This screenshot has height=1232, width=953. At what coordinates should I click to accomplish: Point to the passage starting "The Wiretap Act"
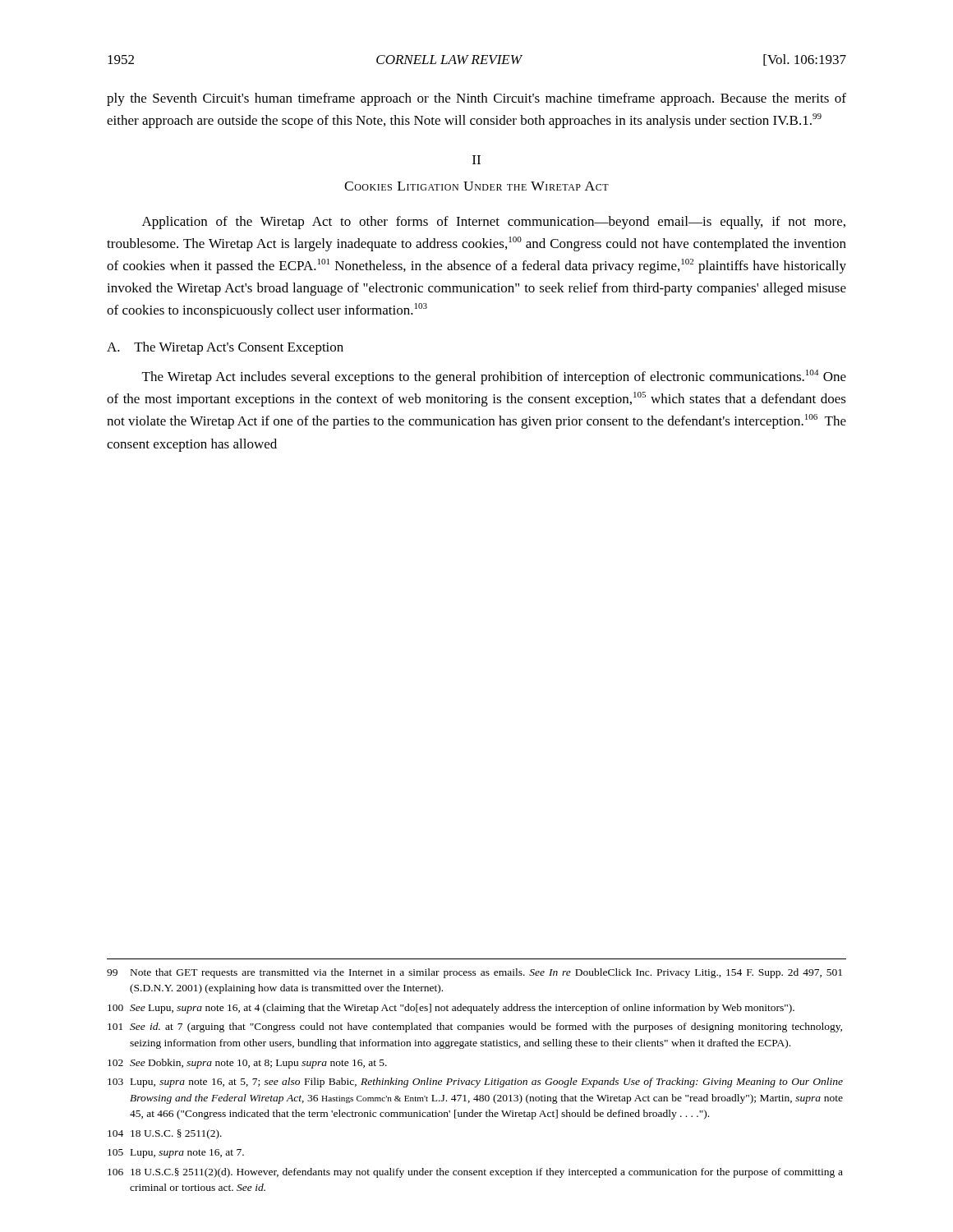pos(476,409)
